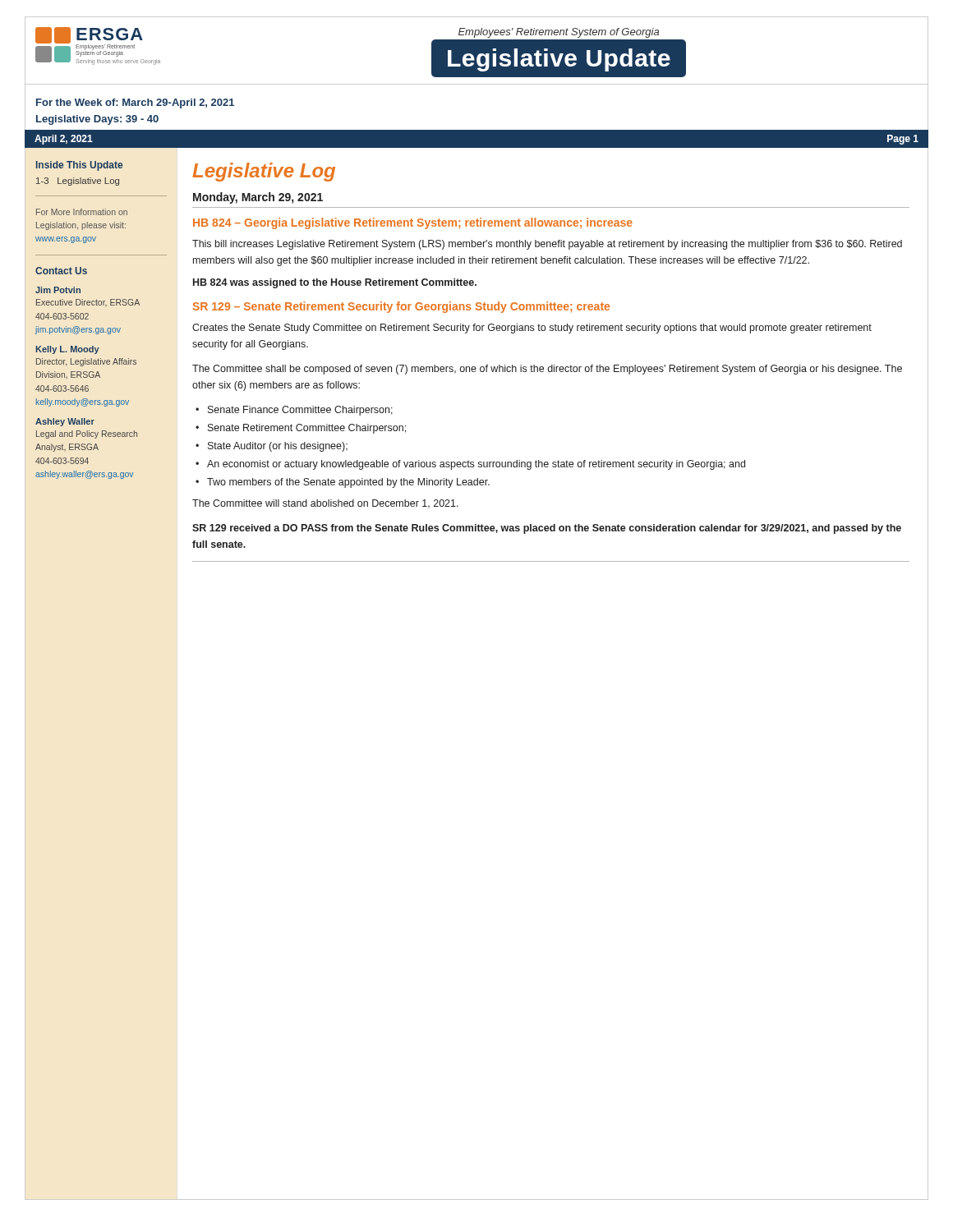Image resolution: width=953 pixels, height=1232 pixels.
Task: Select the text block starting "An economist or actuary knowledgeable of"
Action: [x=476, y=464]
